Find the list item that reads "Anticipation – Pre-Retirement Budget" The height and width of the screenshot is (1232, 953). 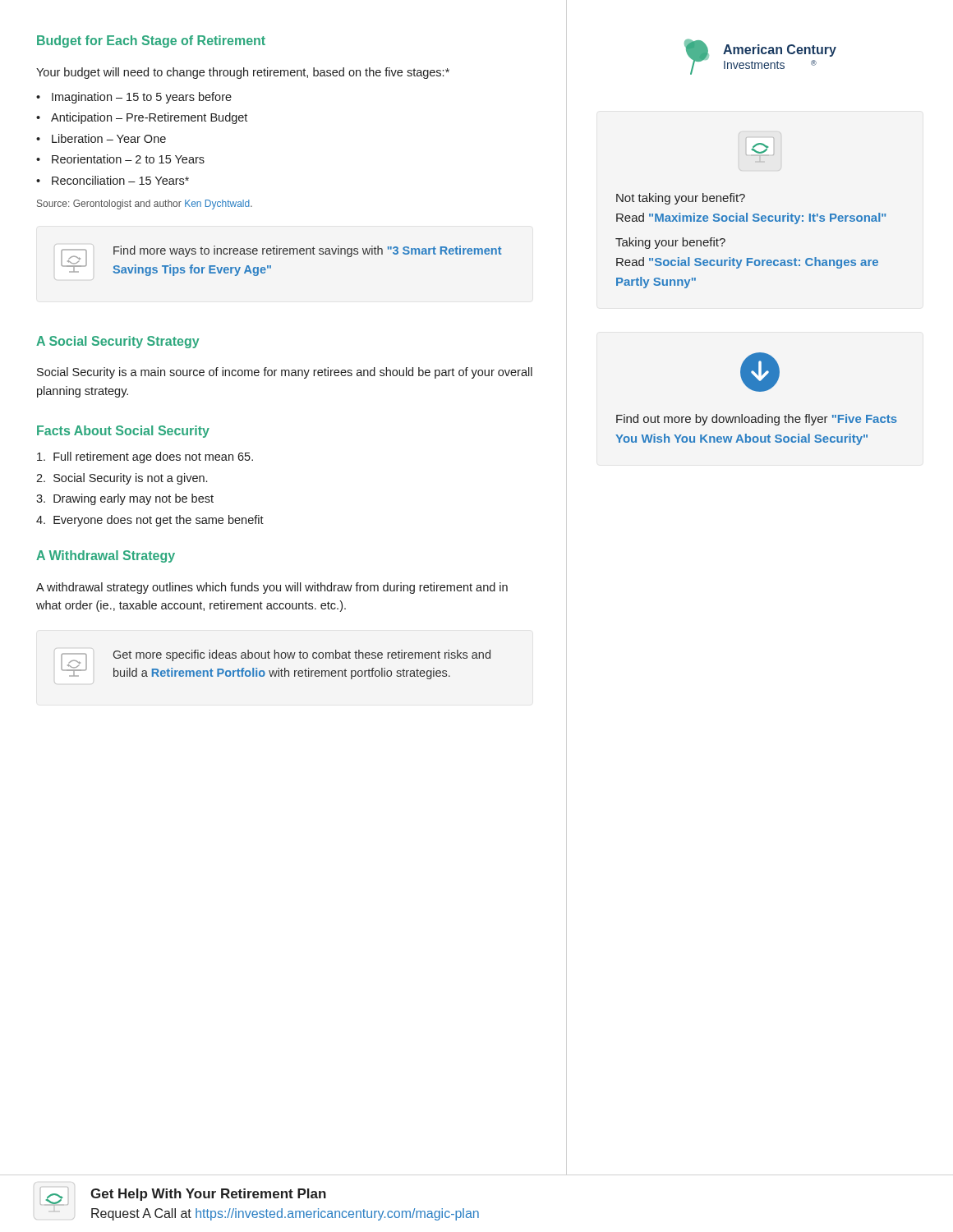point(142,118)
